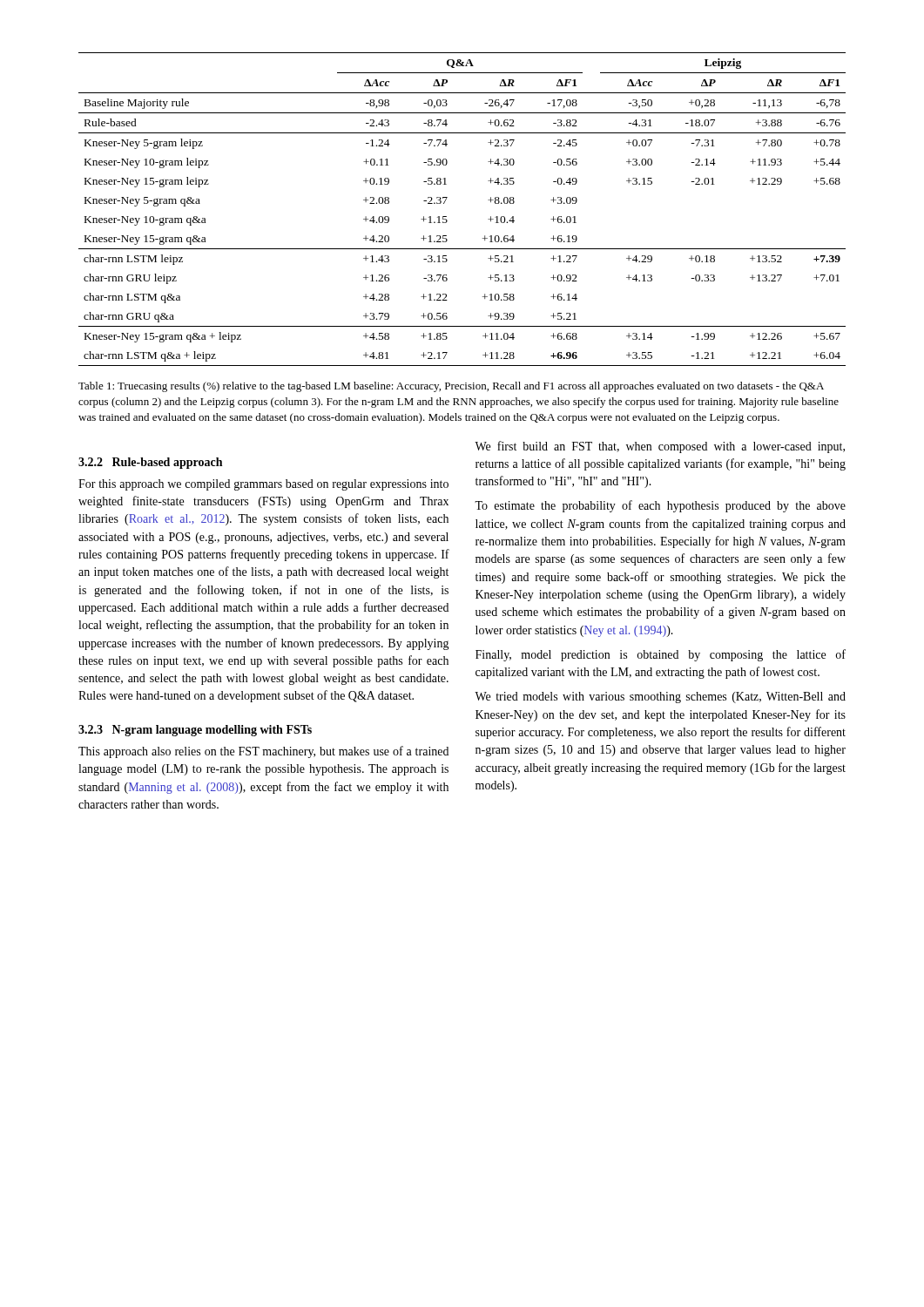This screenshot has height=1307, width=924.
Task: Locate the caption with the text "Table 1: Truecasing results"
Action: pos(458,401)
